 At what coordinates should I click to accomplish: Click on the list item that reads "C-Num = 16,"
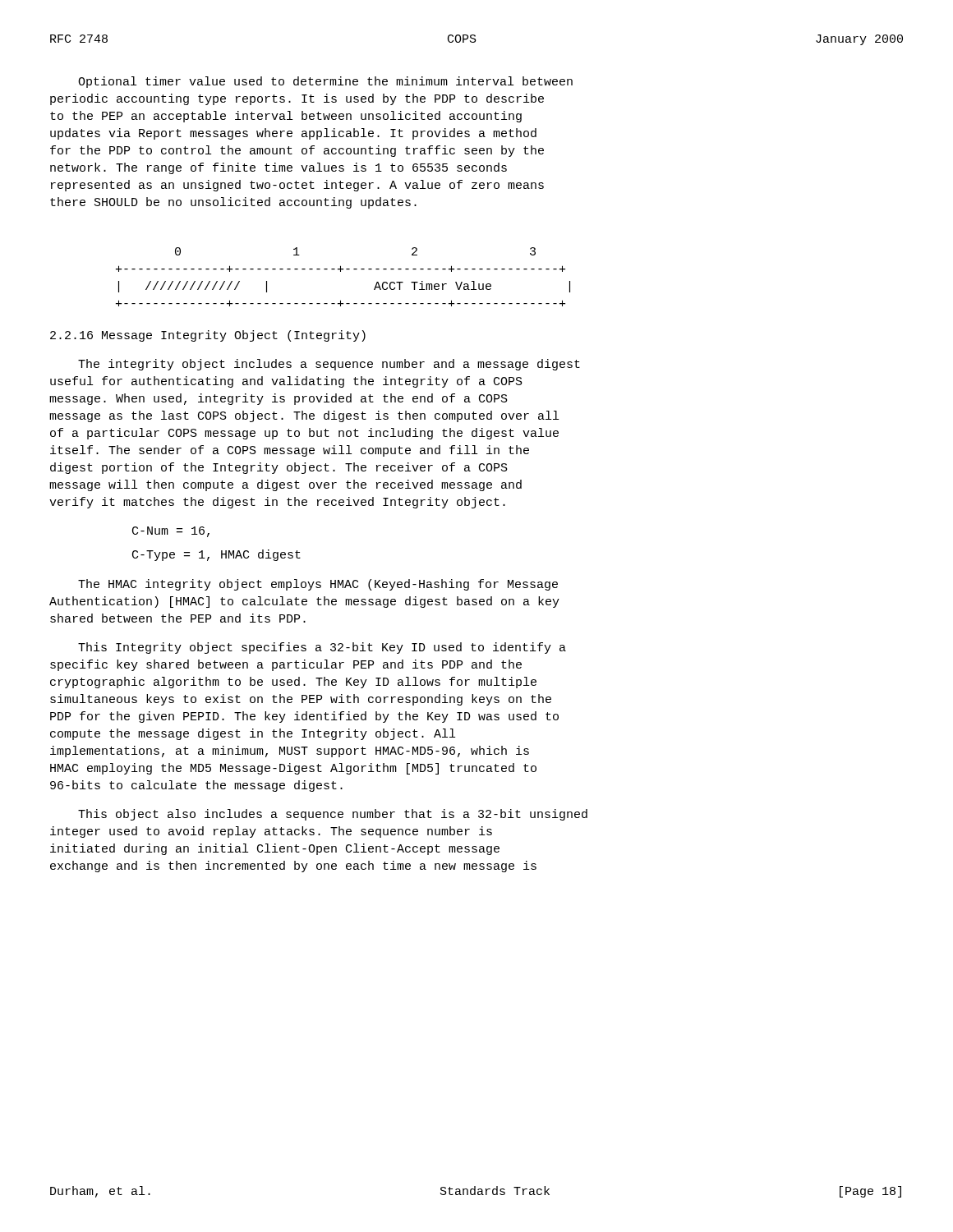coord(172,532)
